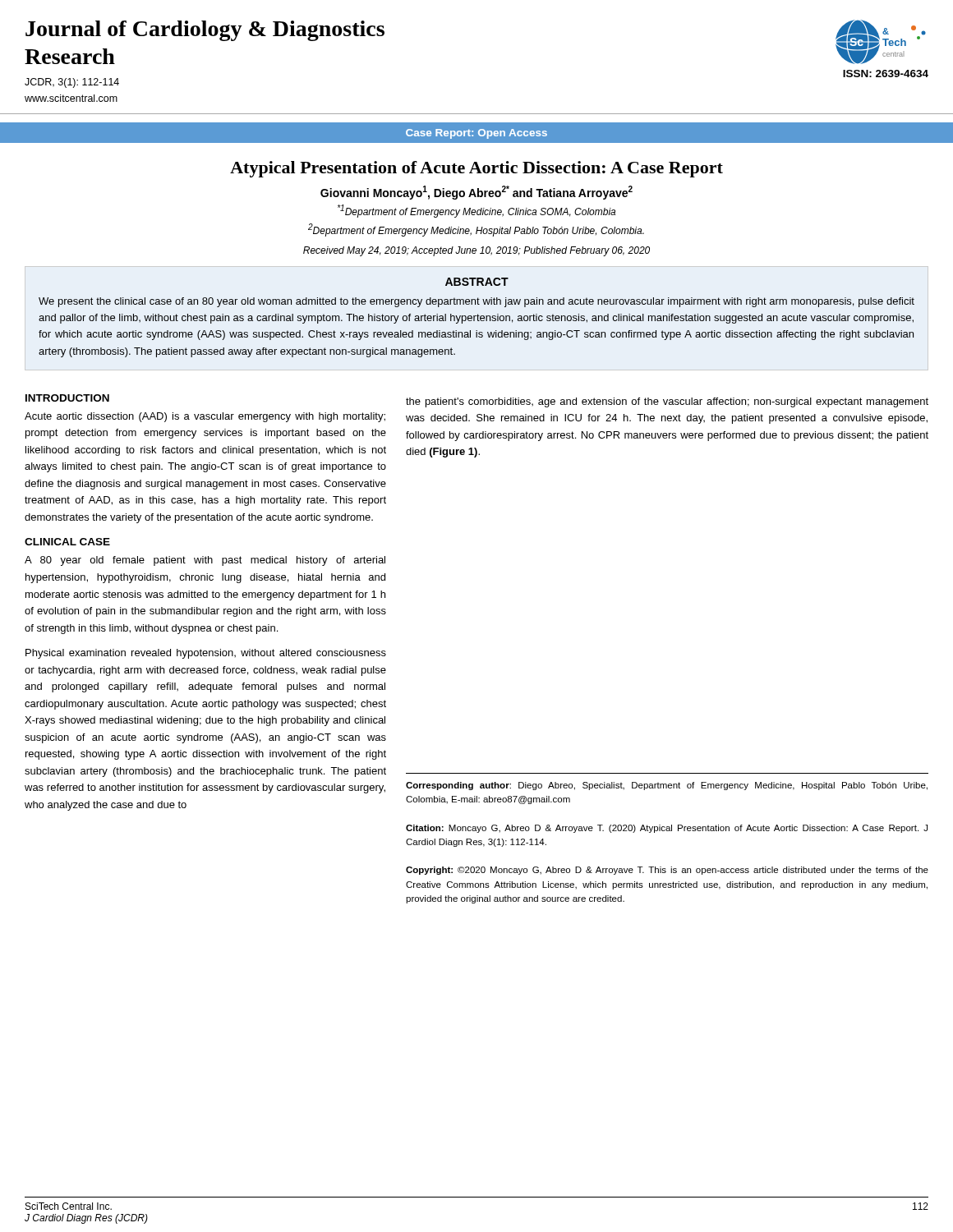Locate the block of text that opens with "Physical examination revealed hypotension, without"

pos(205,729)
